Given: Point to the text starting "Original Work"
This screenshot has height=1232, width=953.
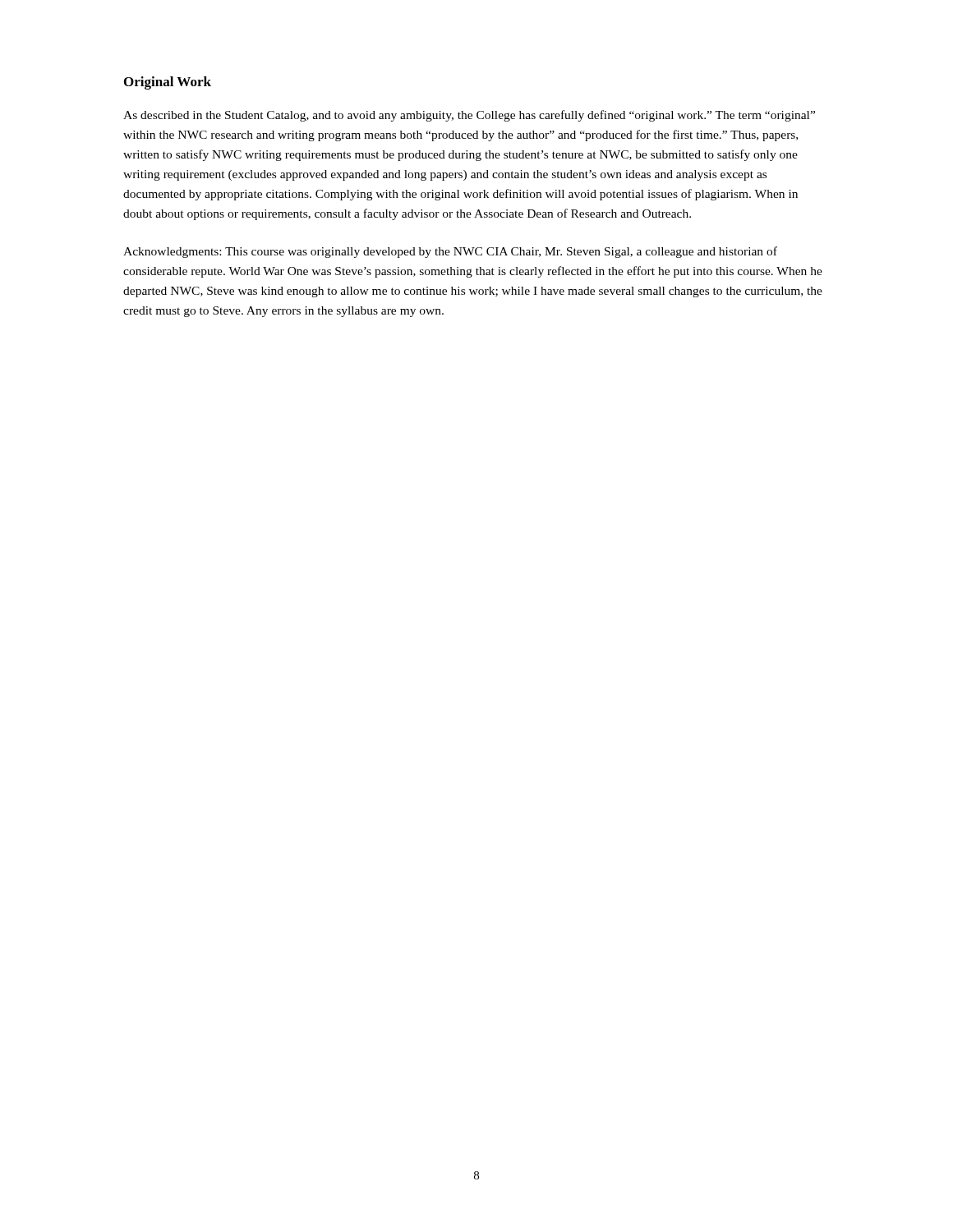Looking at the screenshot, I should [x=167, y=82].
